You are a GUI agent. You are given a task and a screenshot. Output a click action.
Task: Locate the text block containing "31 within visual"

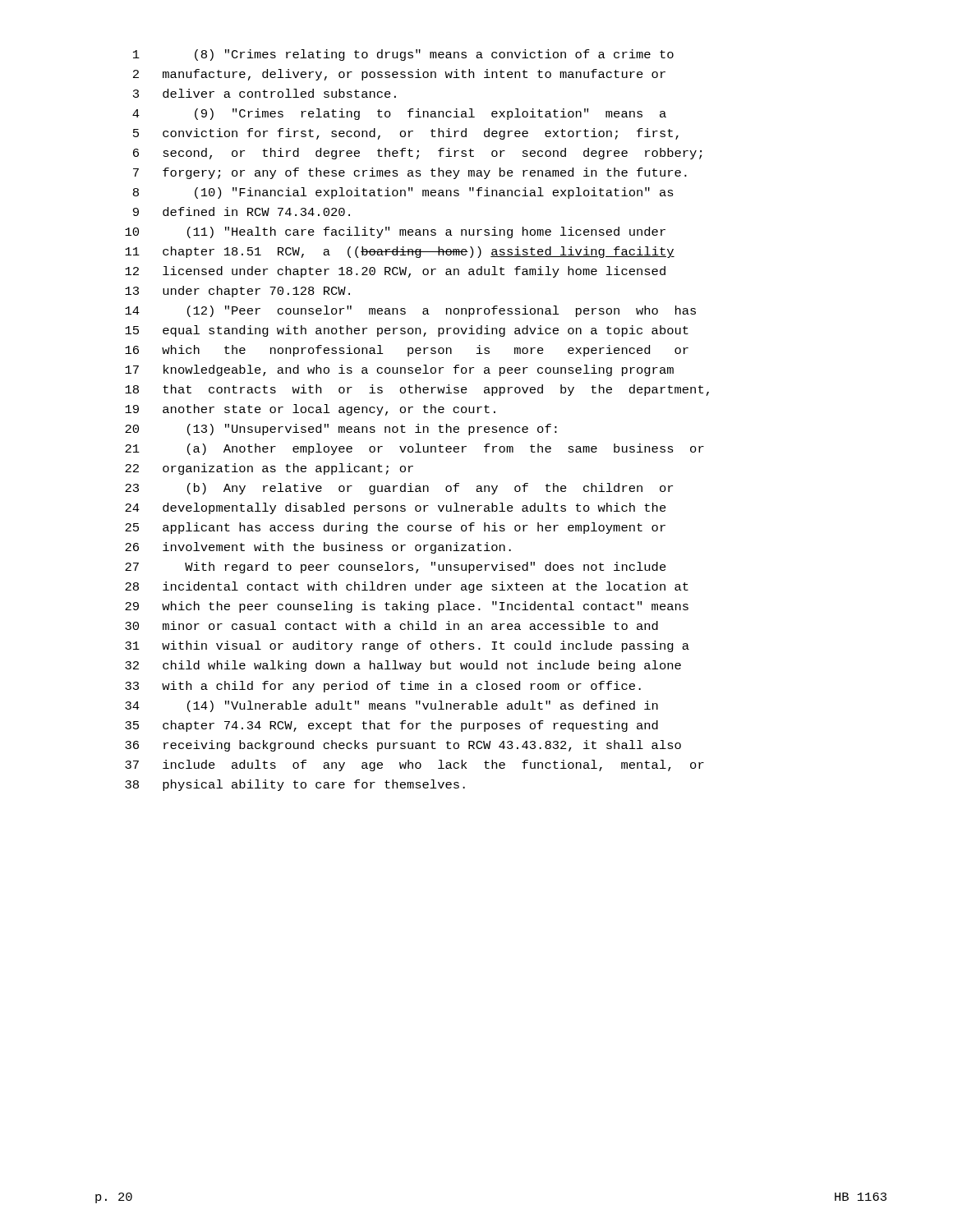point(491,647)
